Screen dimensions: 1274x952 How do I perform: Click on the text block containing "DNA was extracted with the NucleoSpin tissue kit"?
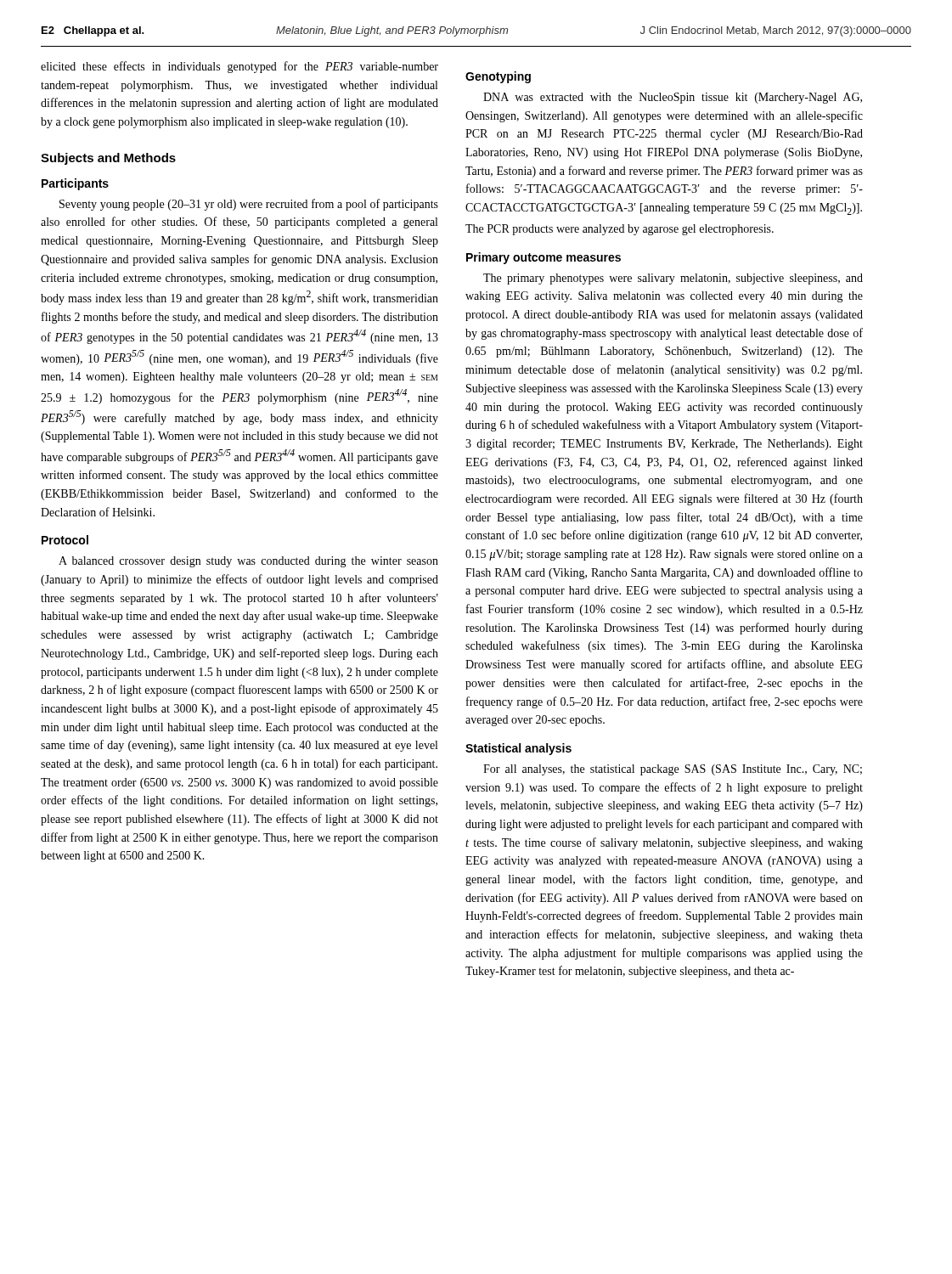[664, 163]
